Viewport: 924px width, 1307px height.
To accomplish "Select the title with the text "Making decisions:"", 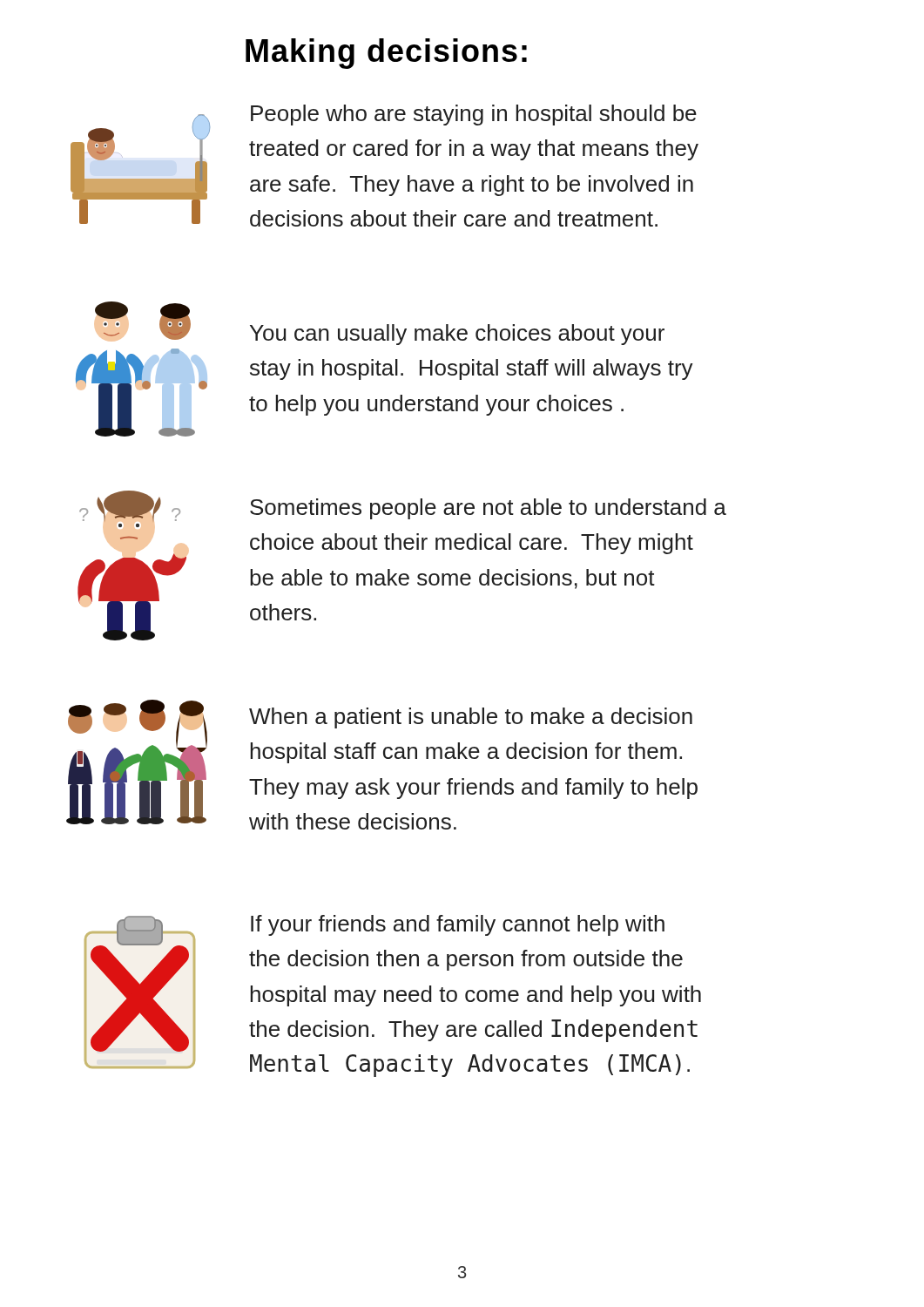I will [x=387, y=51].
